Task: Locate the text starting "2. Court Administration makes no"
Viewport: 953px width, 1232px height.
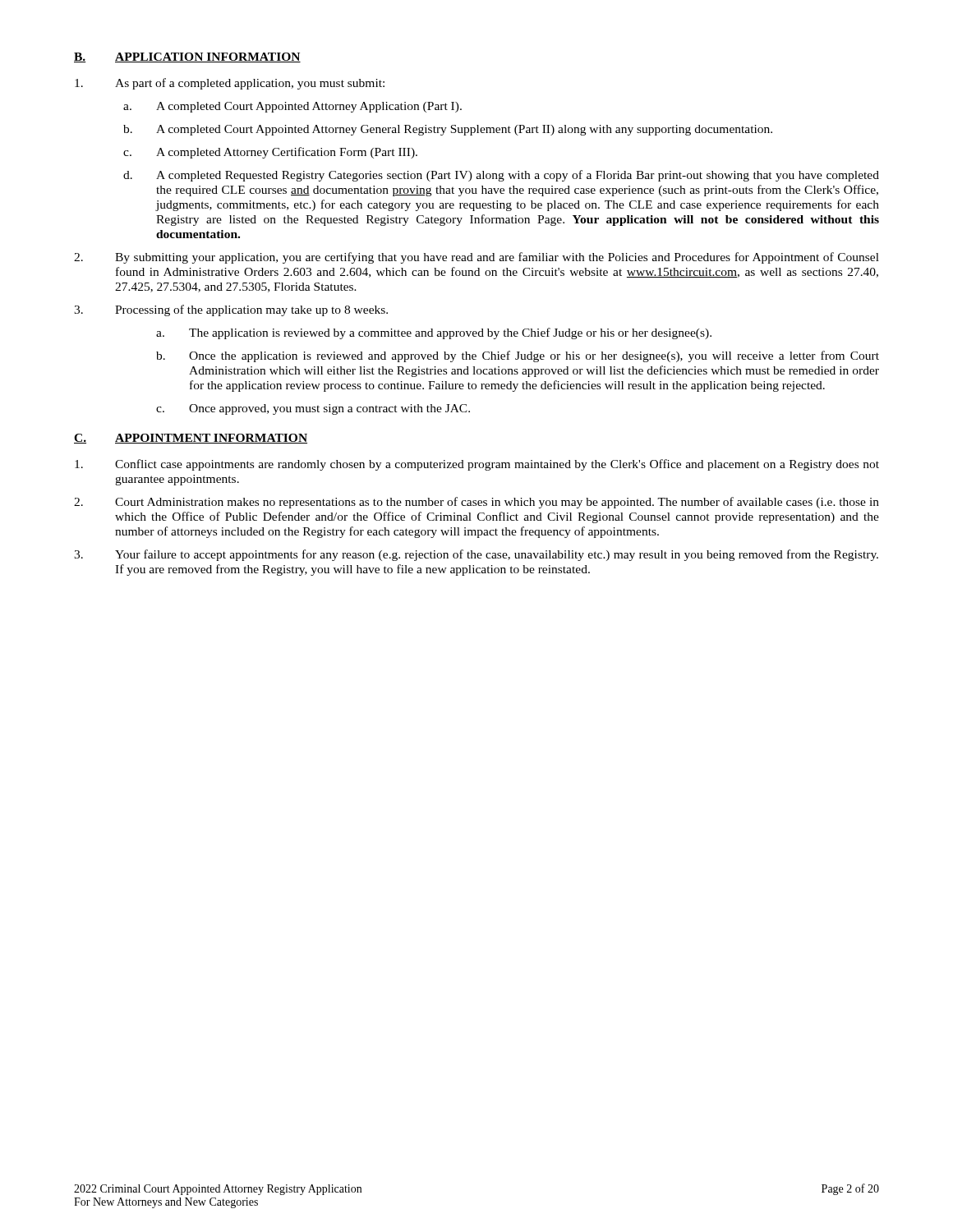Action: tap(476, 517)
